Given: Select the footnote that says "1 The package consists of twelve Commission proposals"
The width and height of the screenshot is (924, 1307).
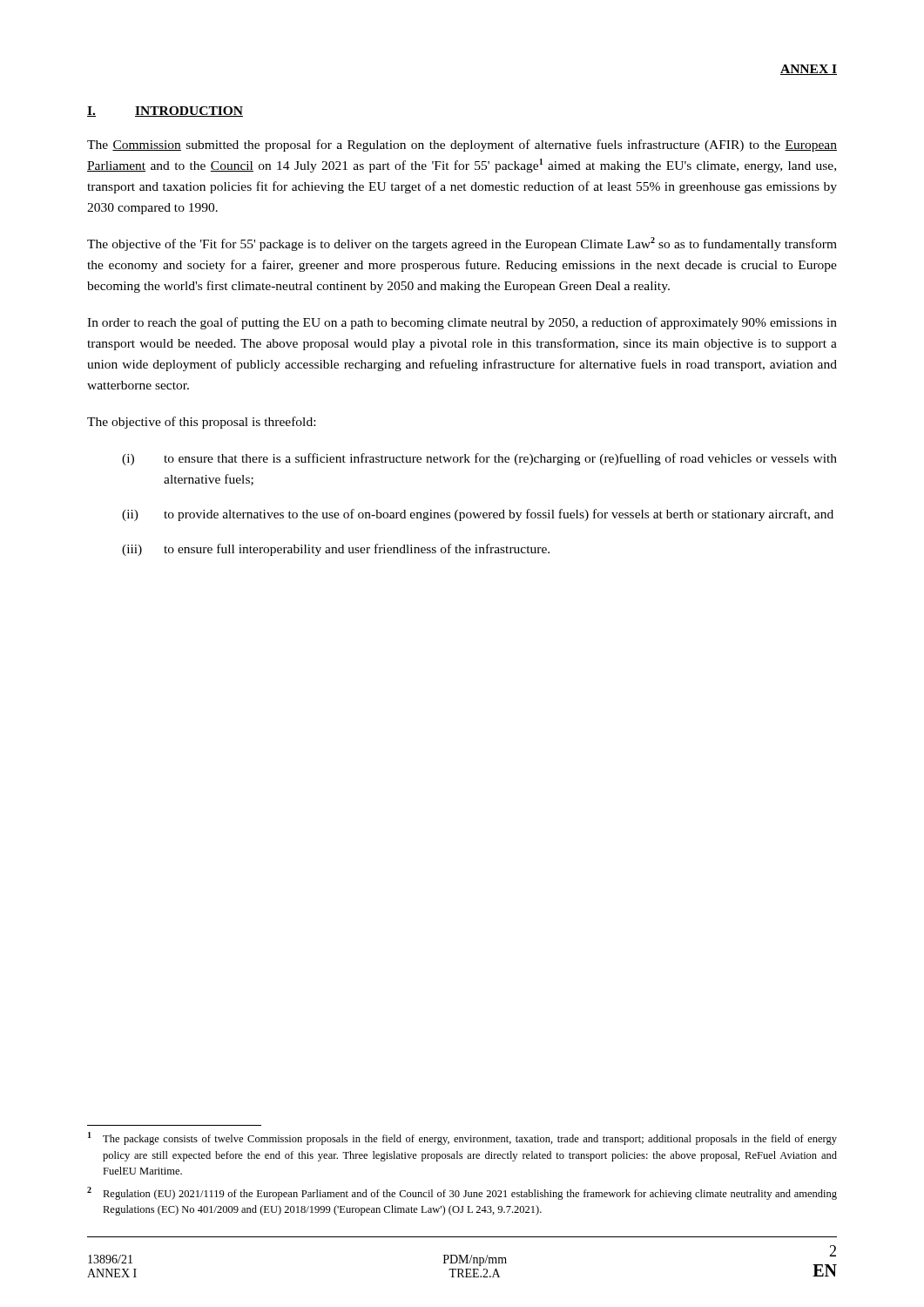Looking at the screenshot, I should click(462, 1155).
